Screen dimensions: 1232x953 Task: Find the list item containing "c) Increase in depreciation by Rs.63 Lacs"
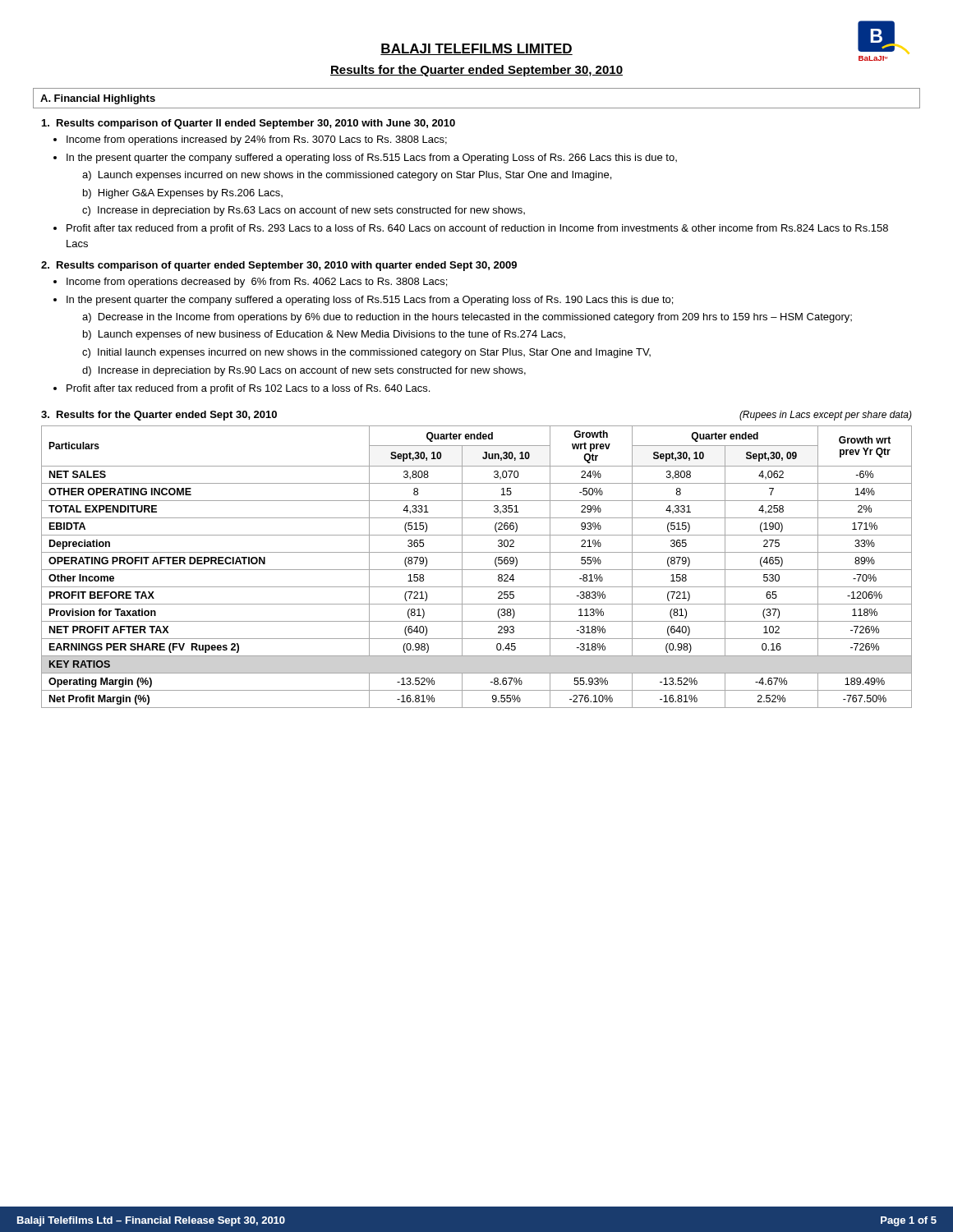(x=304, y=210)
